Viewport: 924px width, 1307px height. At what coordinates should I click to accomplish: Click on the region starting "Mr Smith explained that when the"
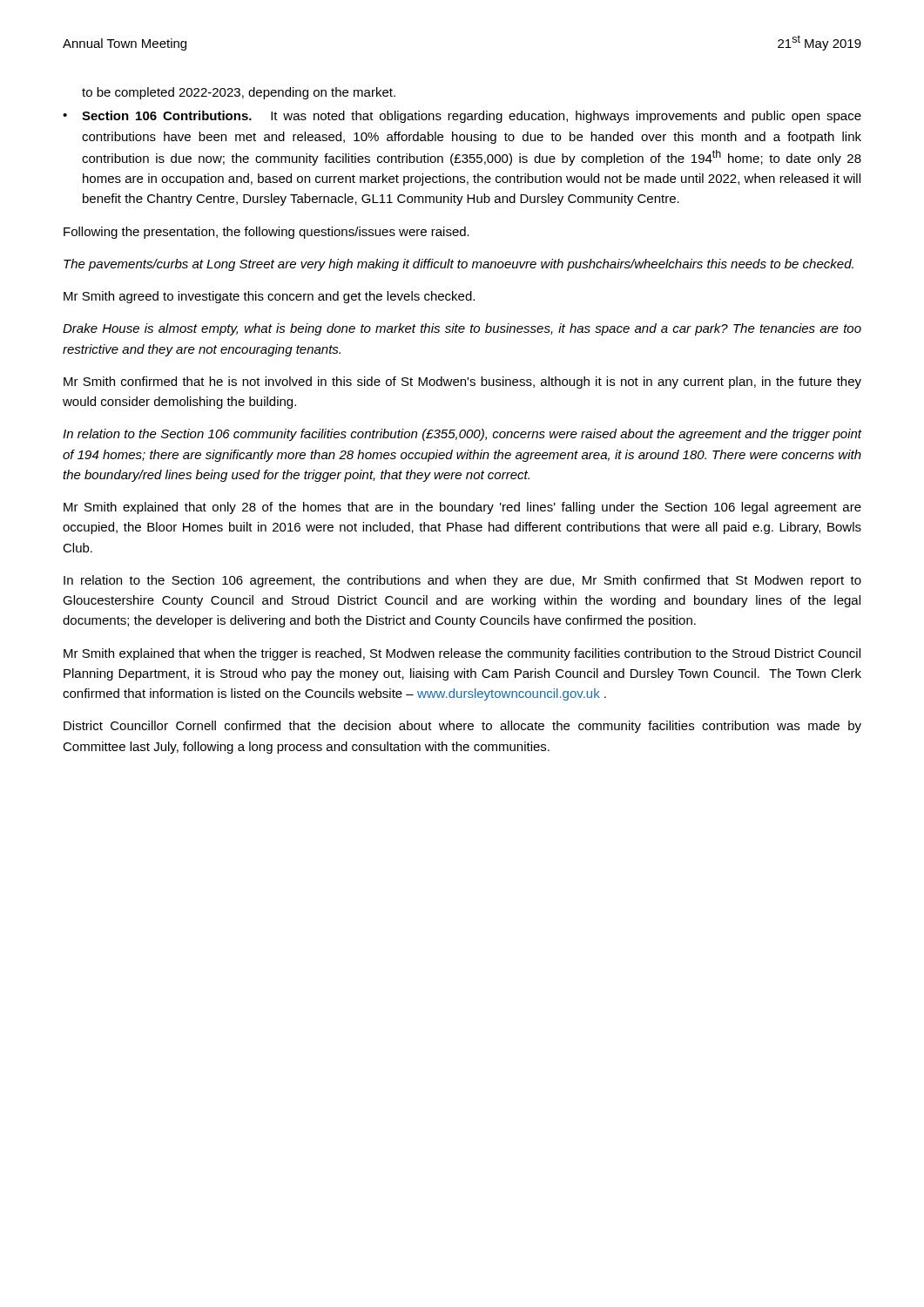pos(462,673)
